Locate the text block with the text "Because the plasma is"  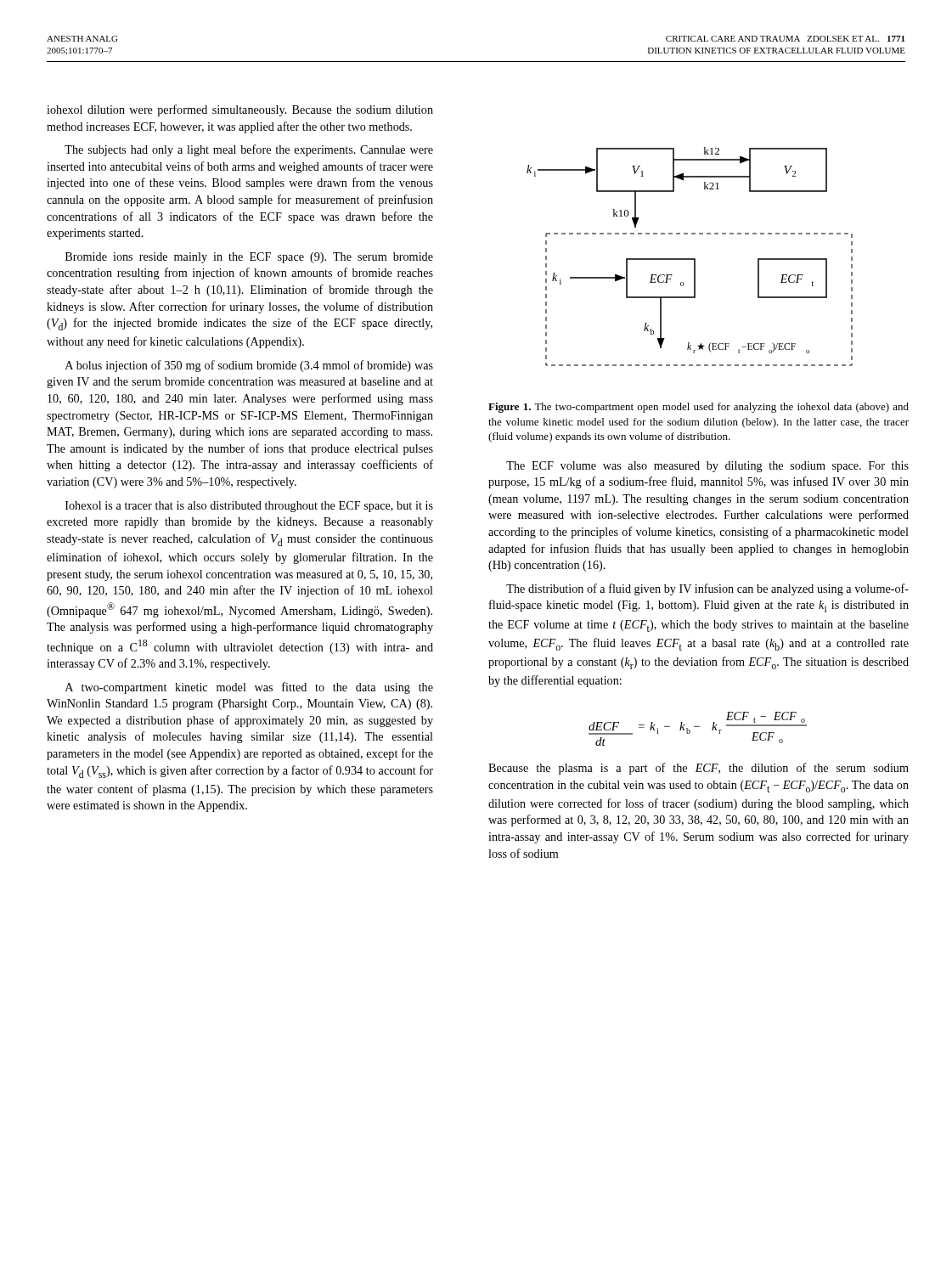(x=698, y=811)
